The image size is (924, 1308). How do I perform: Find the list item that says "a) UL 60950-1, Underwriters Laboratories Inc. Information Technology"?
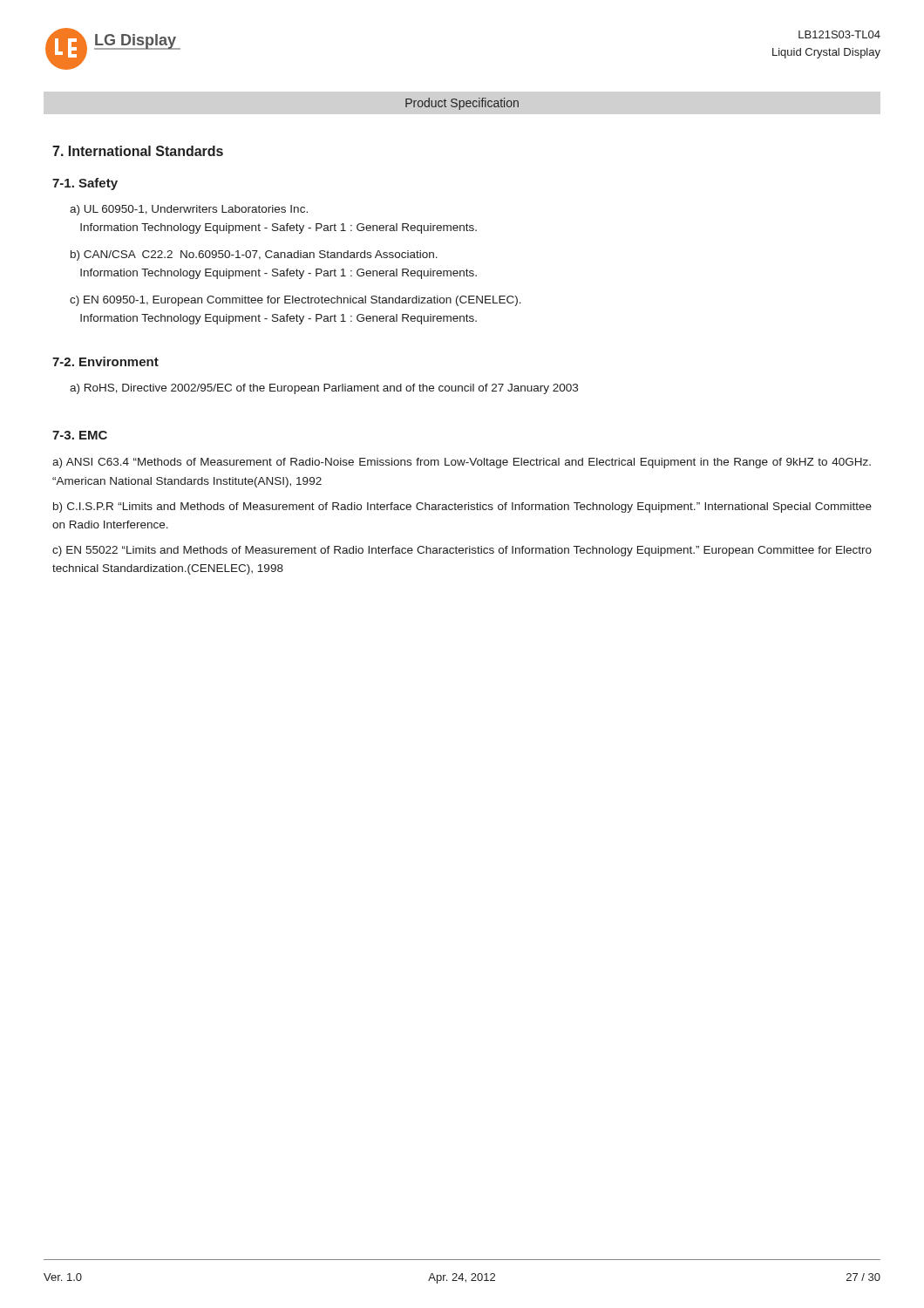tap(274, 218)
